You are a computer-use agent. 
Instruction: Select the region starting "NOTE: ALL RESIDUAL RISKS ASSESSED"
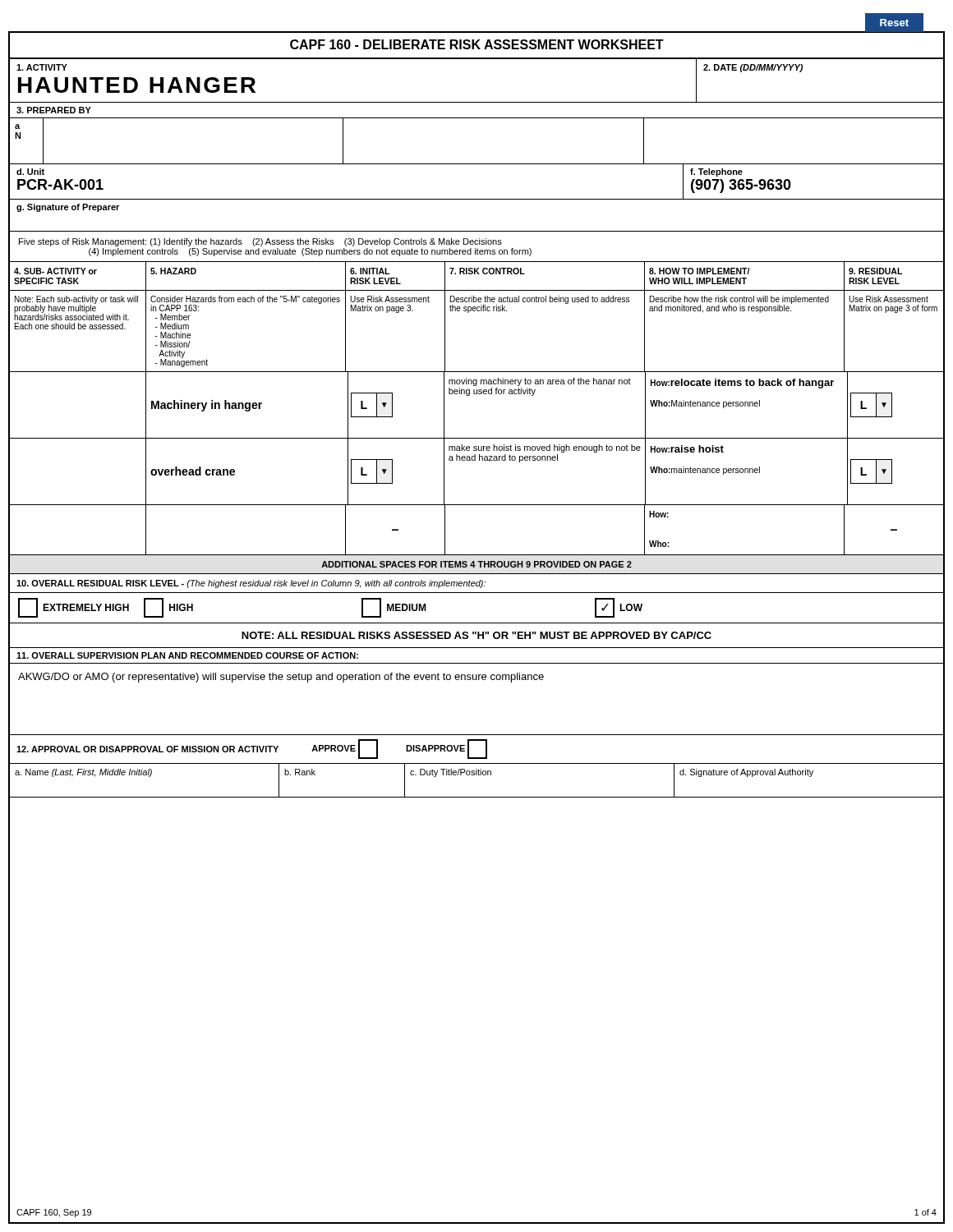pyautogui.click(x=476, y=635)
